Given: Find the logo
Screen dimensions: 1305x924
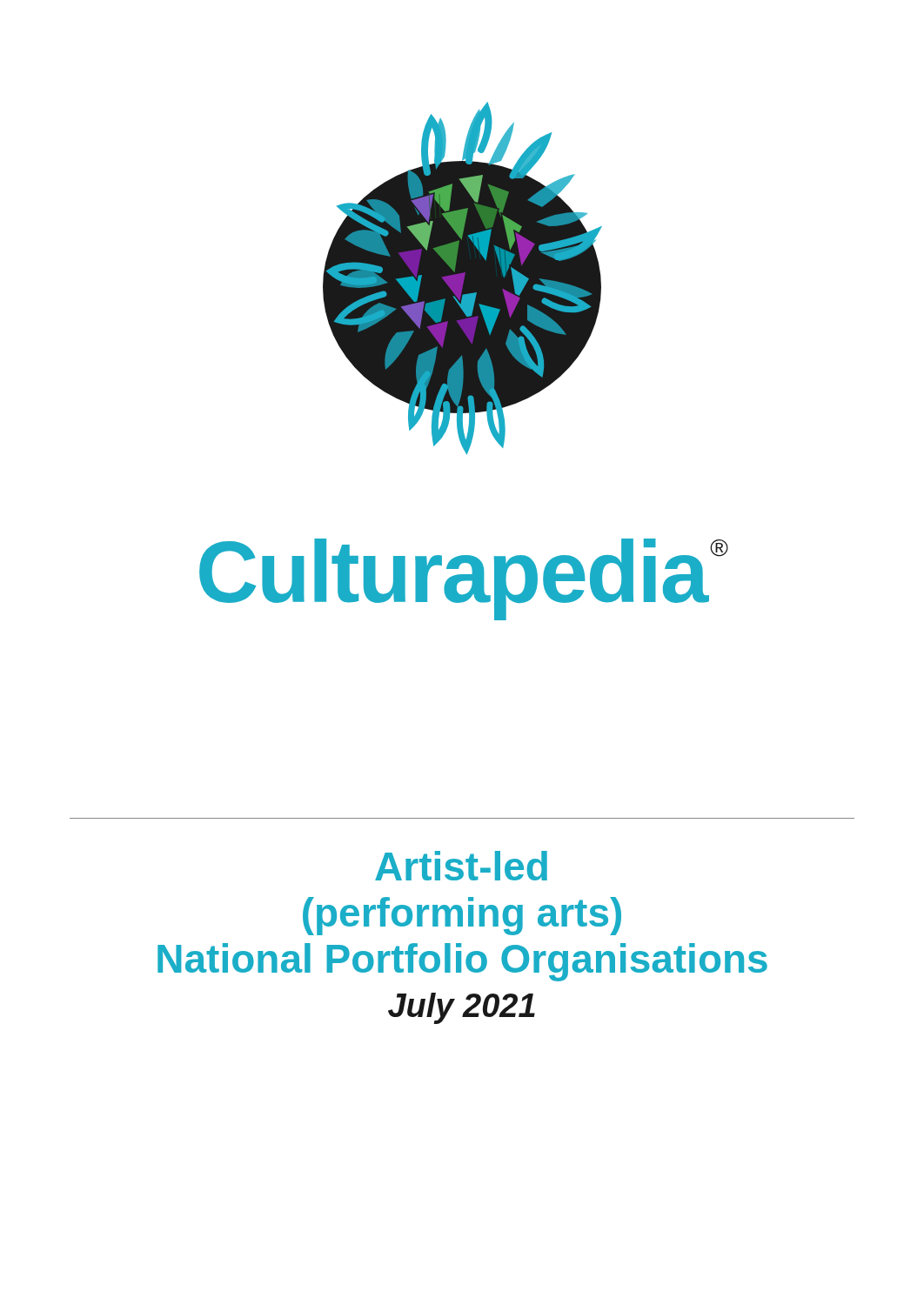Looking at the screenshot, I should coord(462,346).
